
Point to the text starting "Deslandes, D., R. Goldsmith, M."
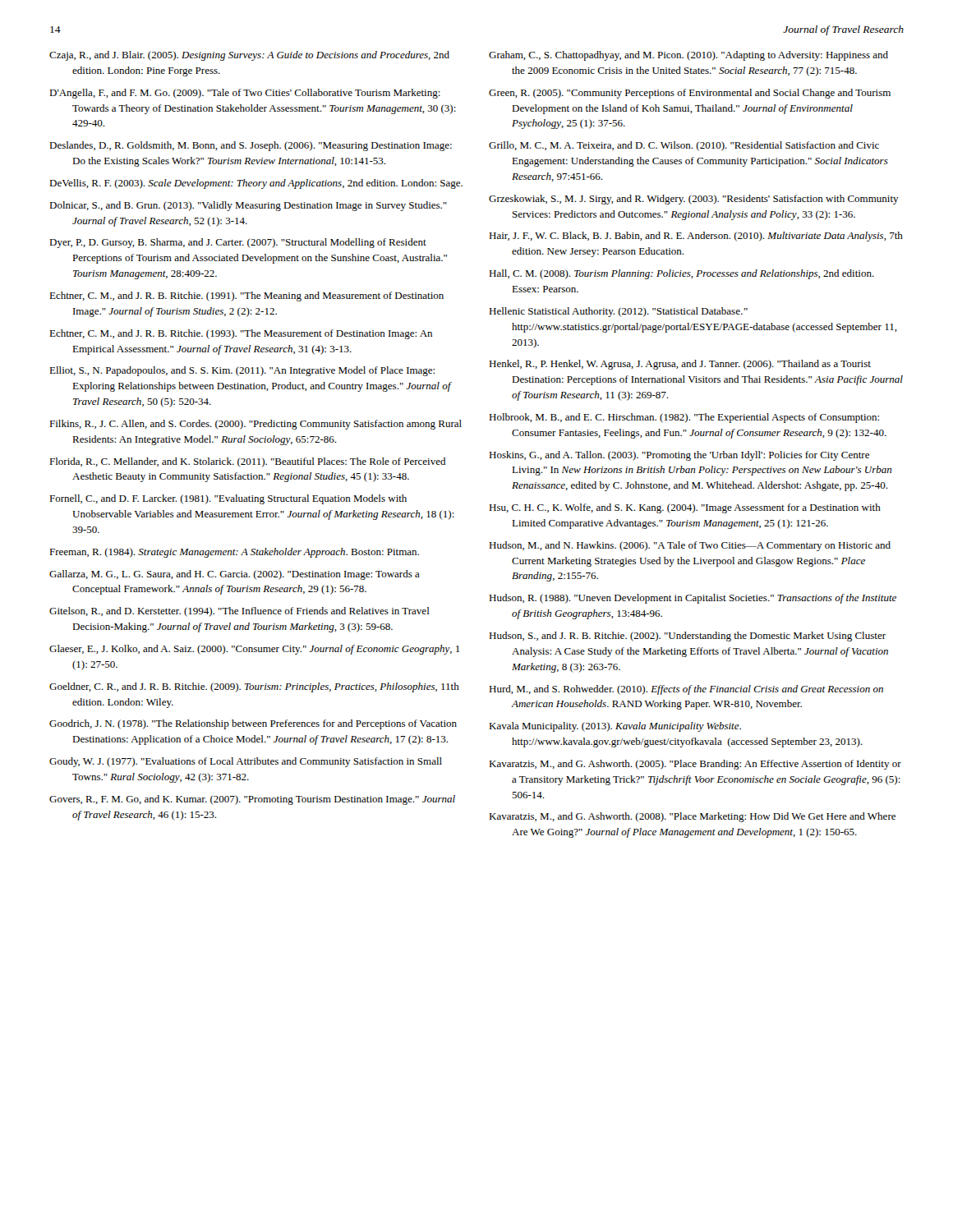251,153
